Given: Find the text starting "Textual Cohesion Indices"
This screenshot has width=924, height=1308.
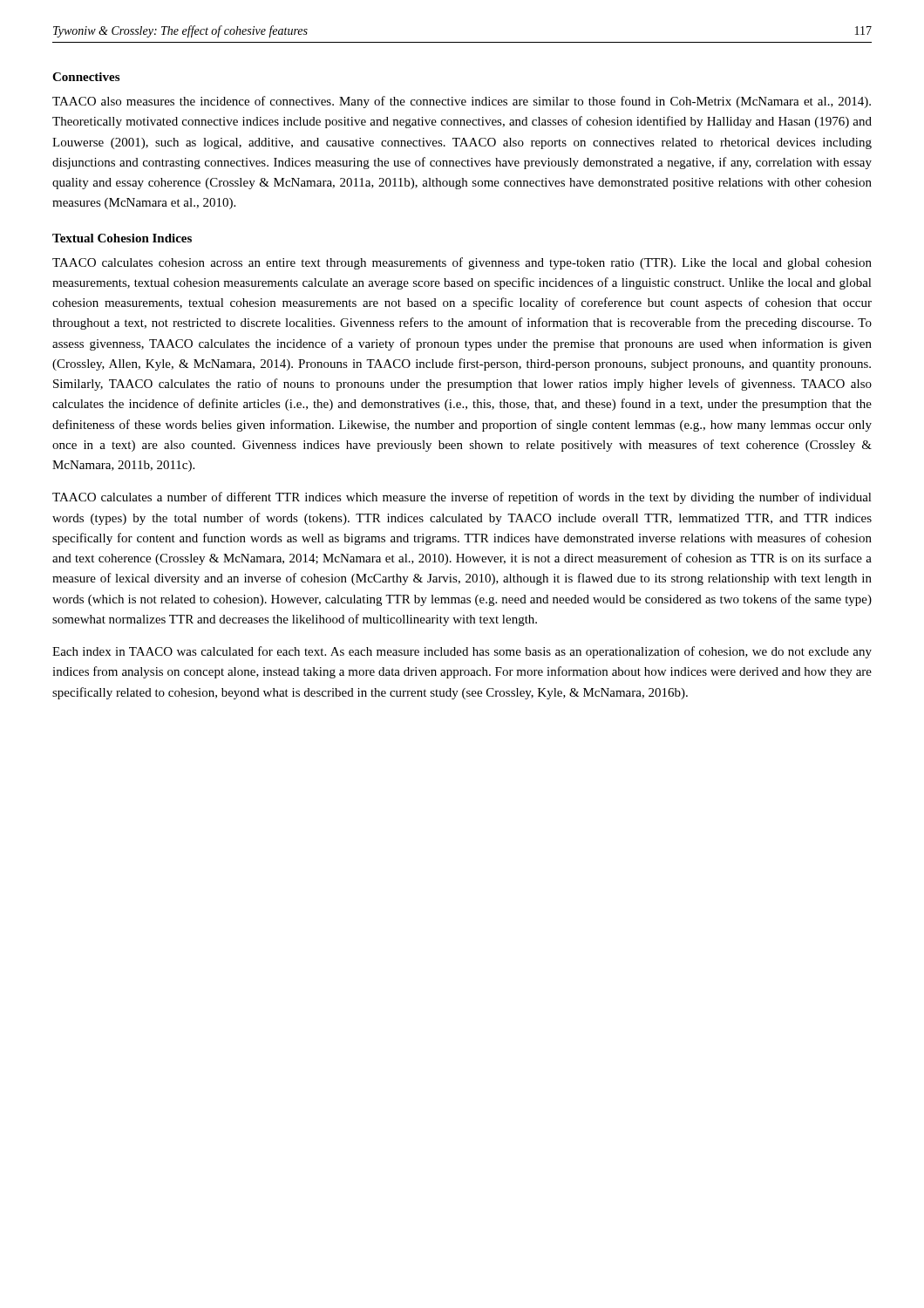Looking at the screenshot, I should tap(122, 238).
